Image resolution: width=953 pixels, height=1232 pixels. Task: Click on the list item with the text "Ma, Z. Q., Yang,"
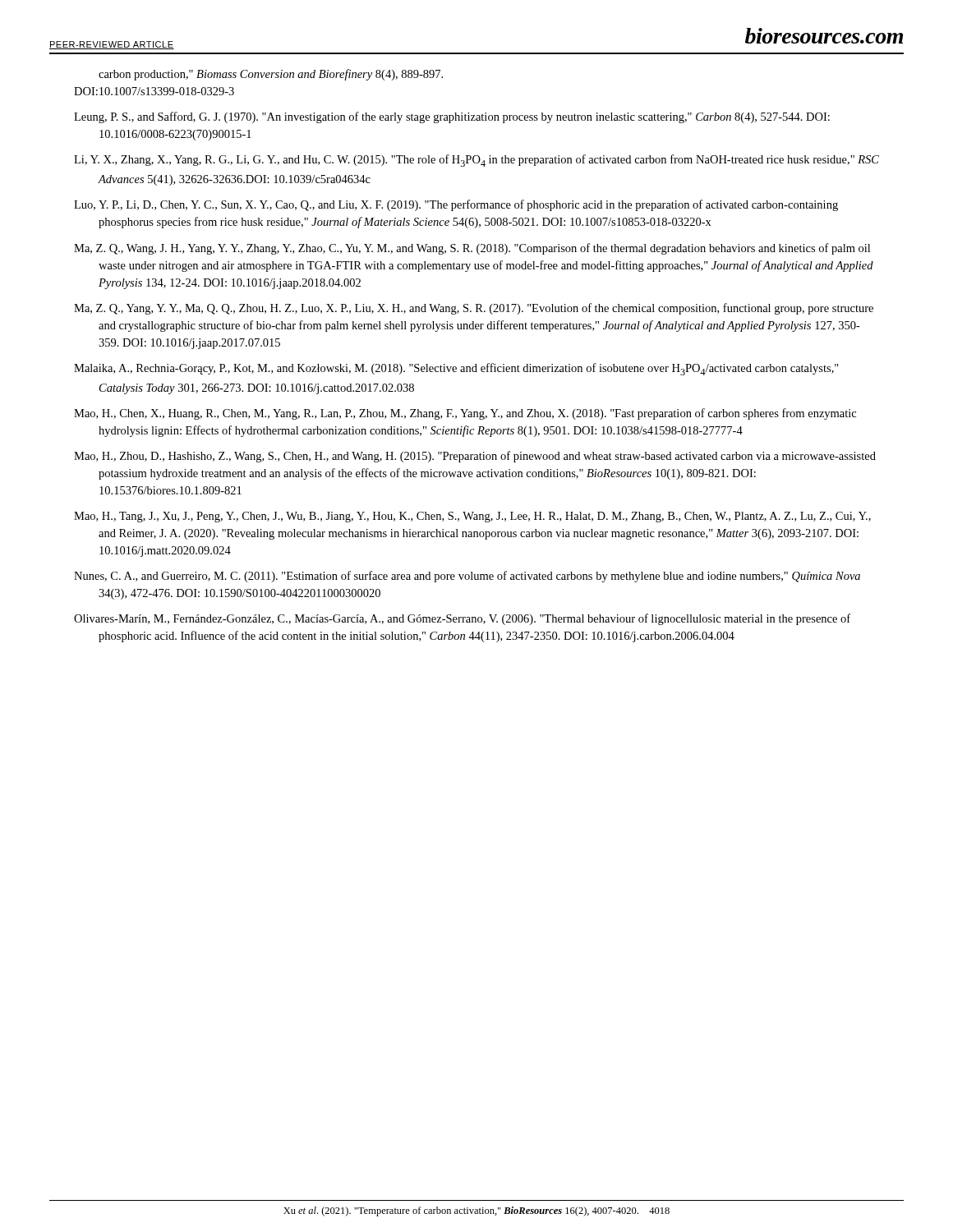tap(474, 325)
